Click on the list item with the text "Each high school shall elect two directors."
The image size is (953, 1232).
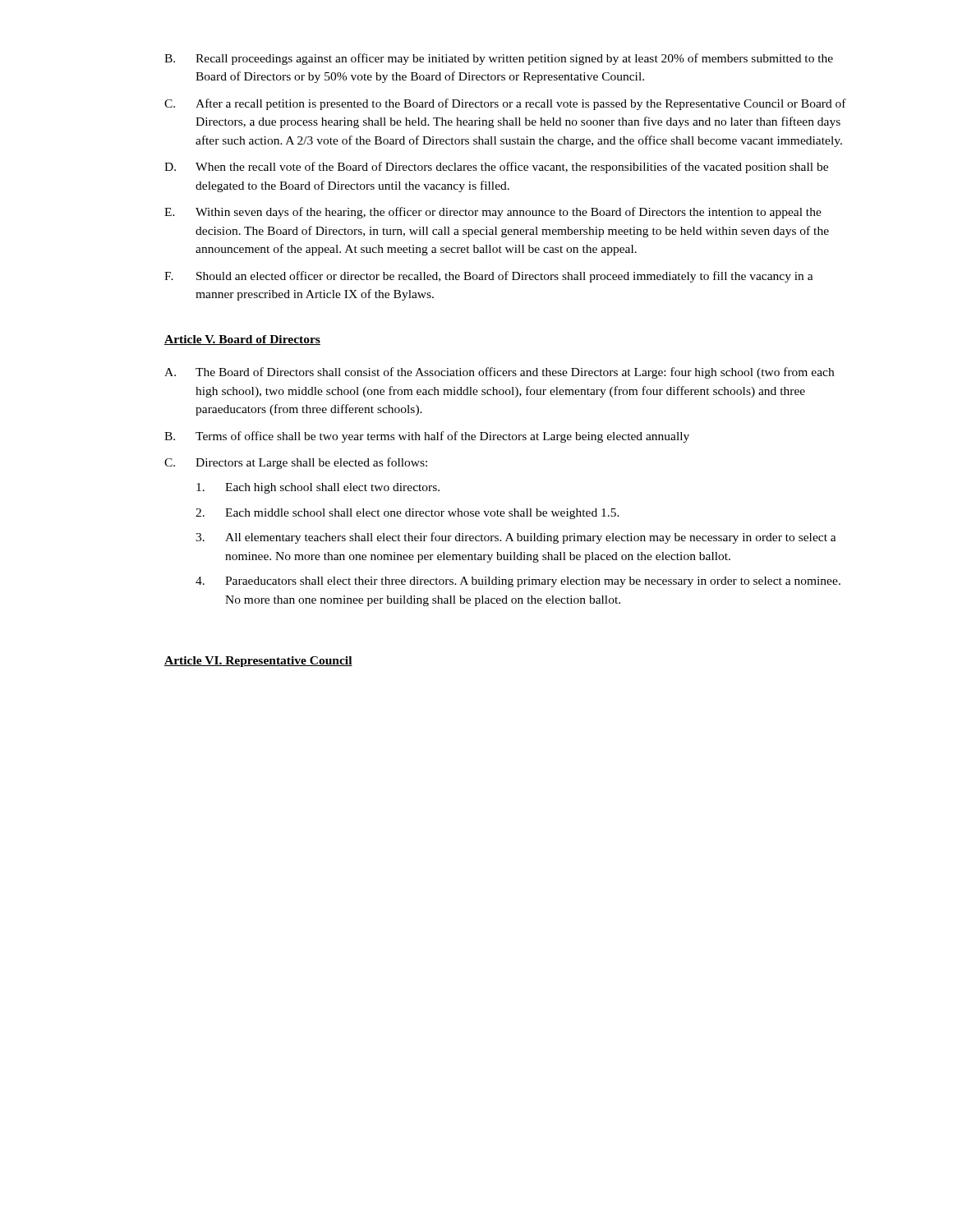318,488
